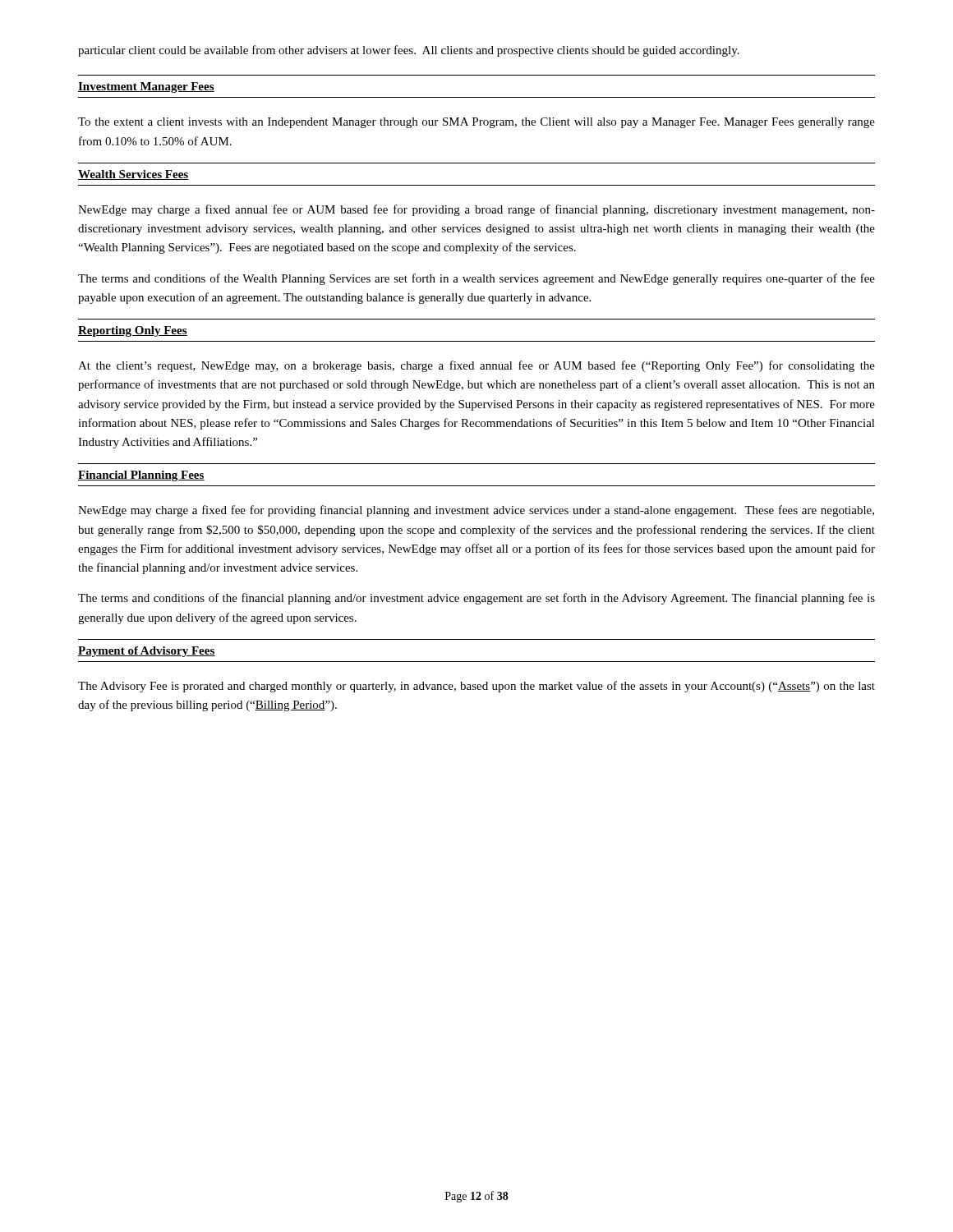
Task: Where is the passage that starts "The Advisory Fee is prorated"?
Action: (476, 696)
